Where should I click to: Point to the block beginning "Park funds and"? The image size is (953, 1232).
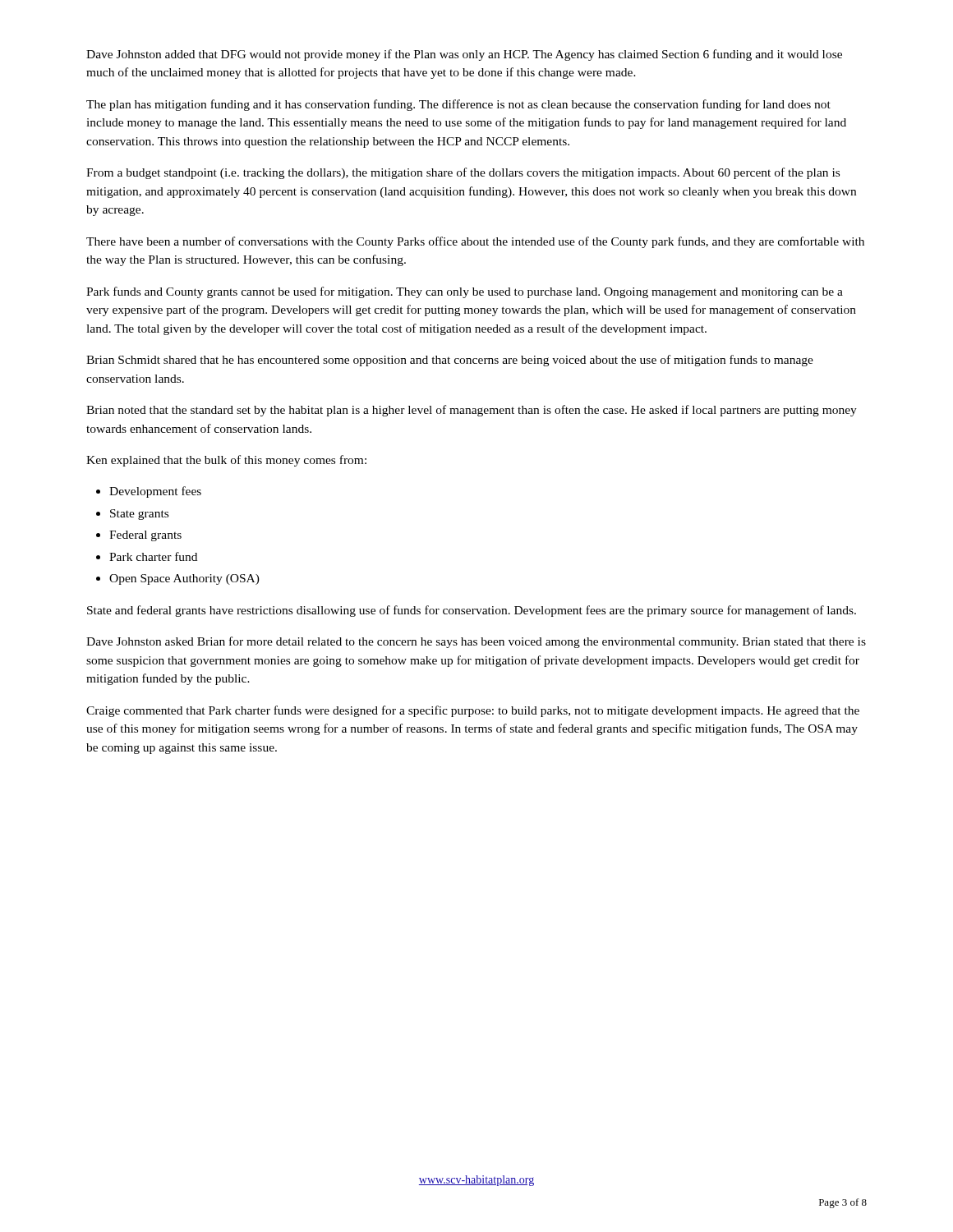pos(476,310)
